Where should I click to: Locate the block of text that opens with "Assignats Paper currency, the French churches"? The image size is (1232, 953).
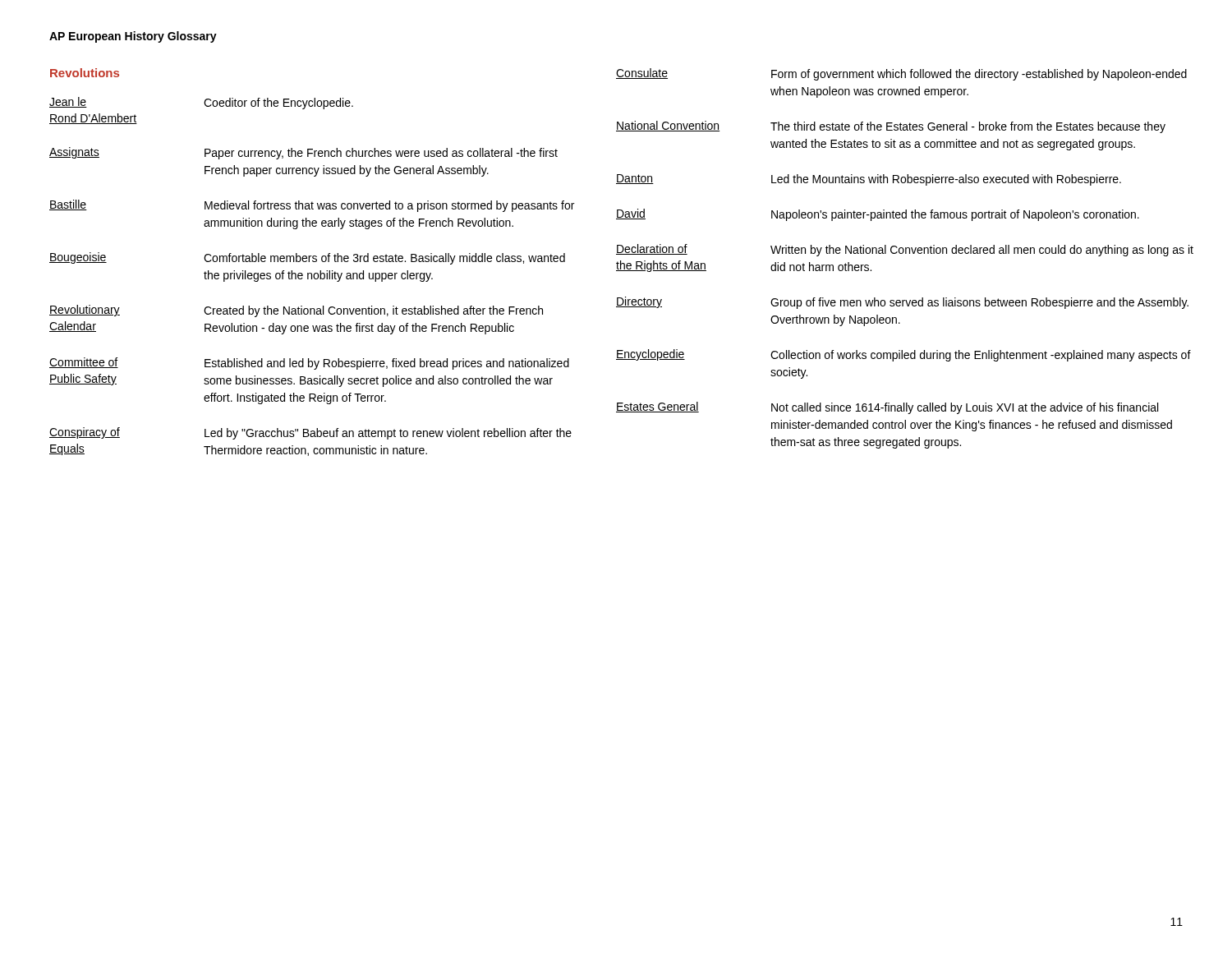point(312,162)
